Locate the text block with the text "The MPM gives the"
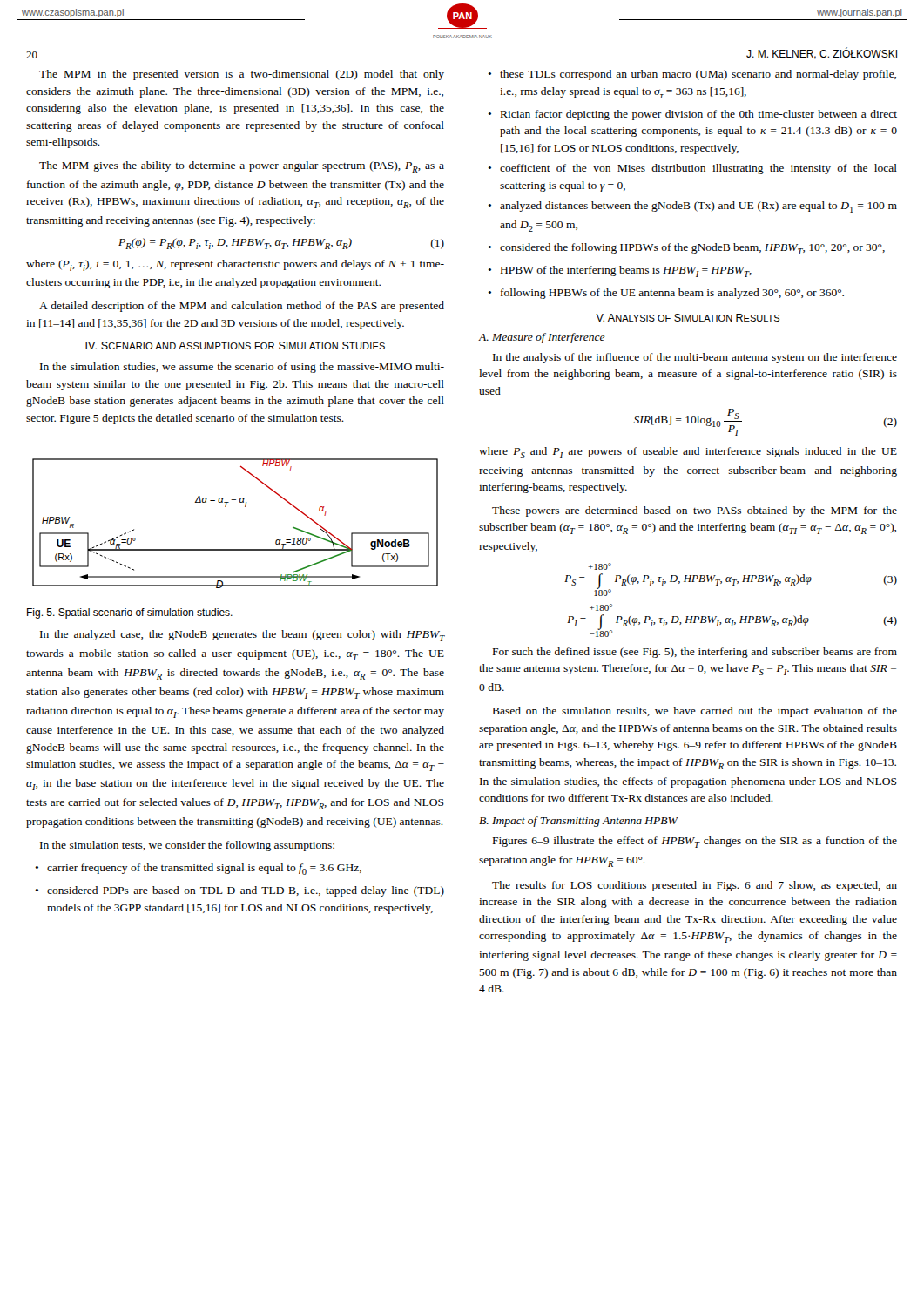This screenshot has height=1307, width=924. (235, 193)
